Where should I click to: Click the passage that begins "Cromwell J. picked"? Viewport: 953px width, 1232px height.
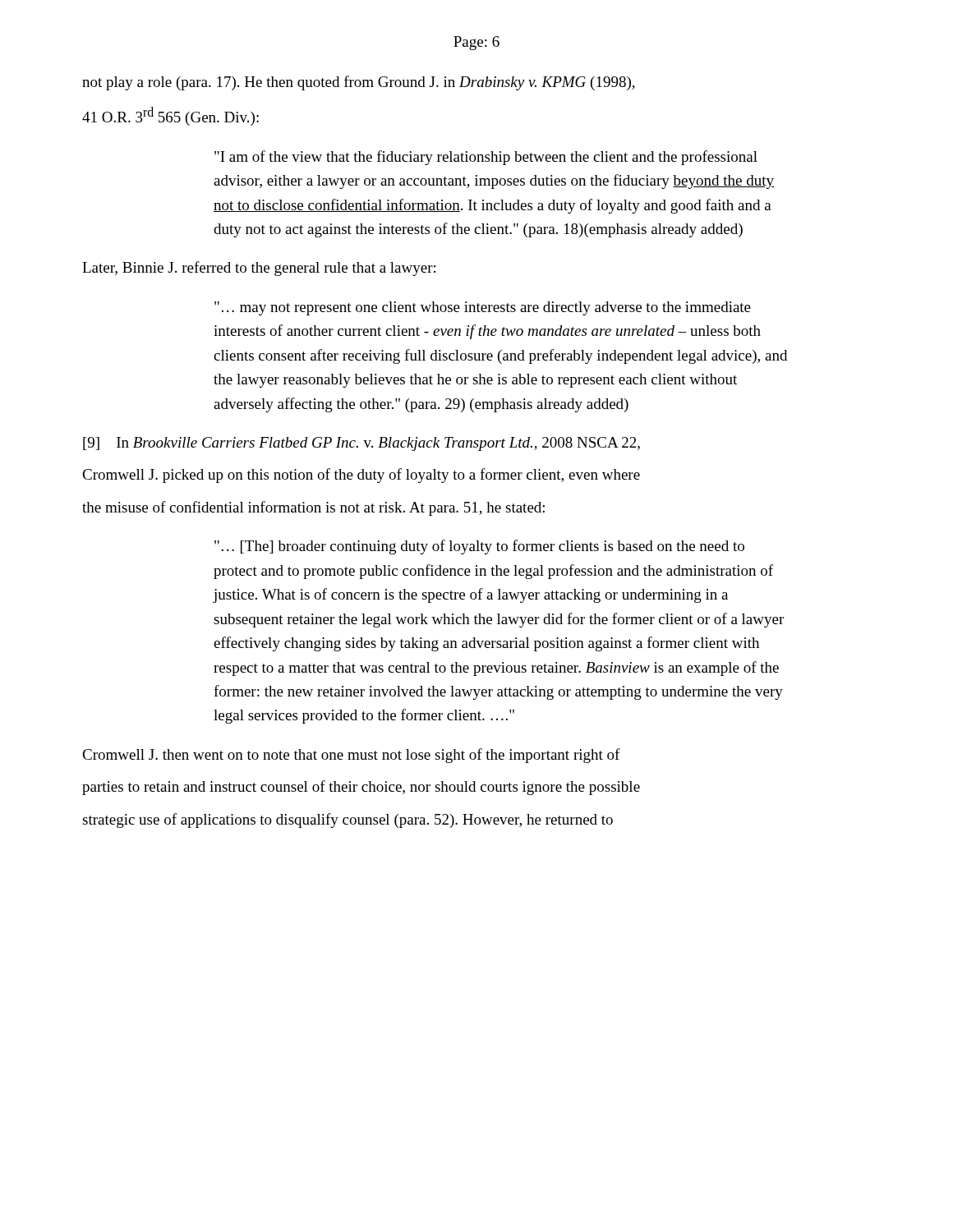(x=361, y=475)
